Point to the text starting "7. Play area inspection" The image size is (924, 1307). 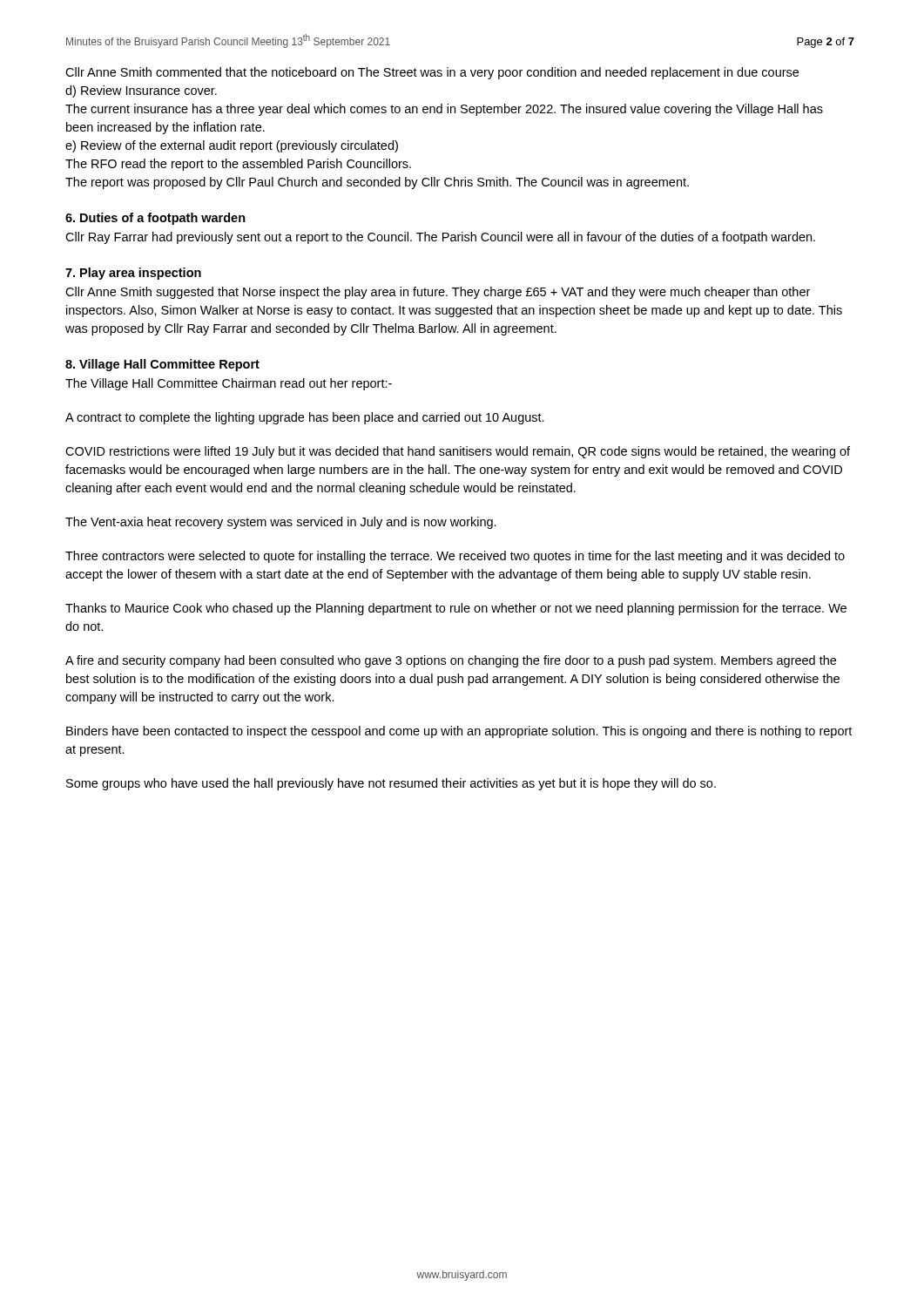coord(133,273)
